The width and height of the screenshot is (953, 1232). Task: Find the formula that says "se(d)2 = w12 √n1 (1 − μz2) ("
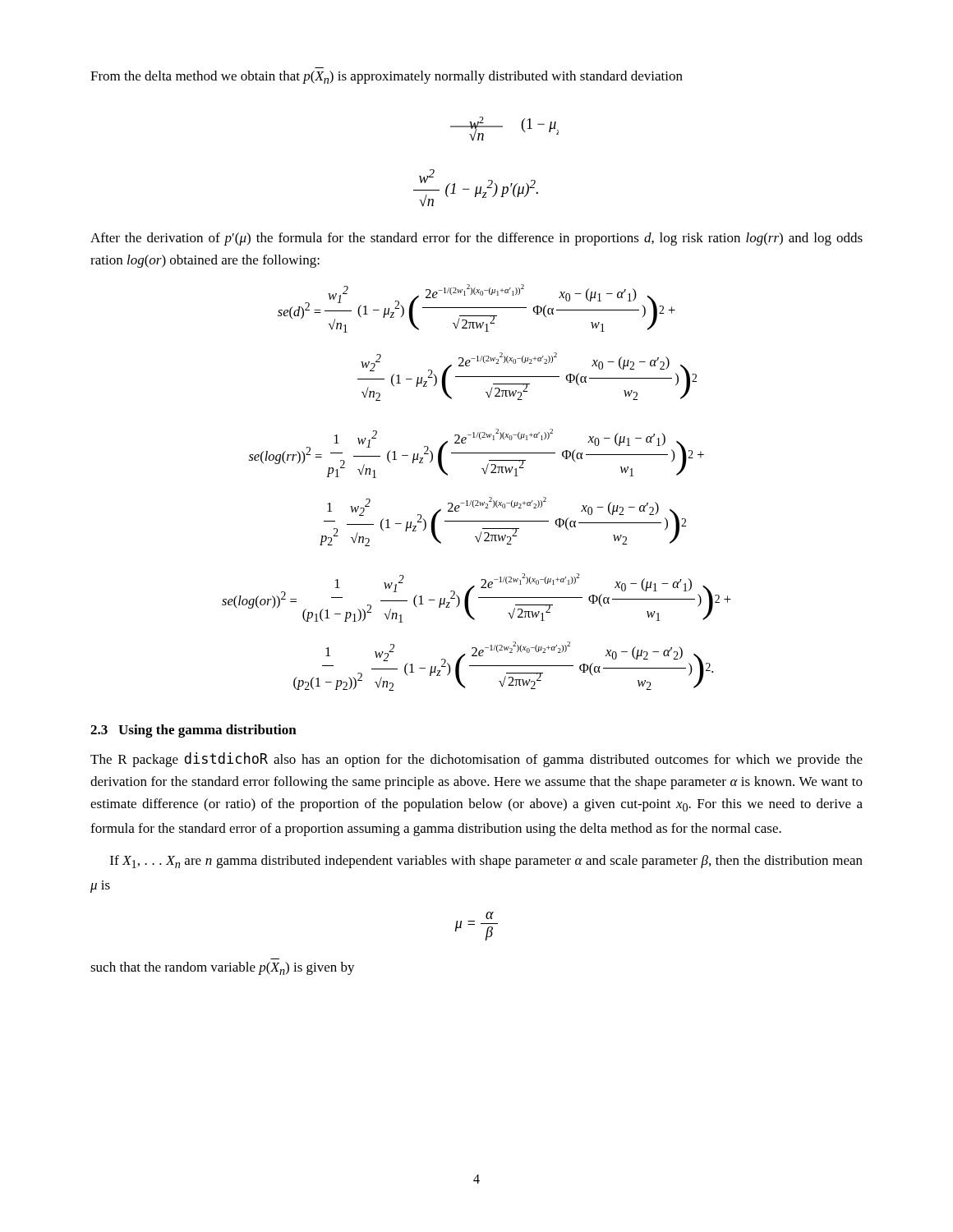[476, 489]
